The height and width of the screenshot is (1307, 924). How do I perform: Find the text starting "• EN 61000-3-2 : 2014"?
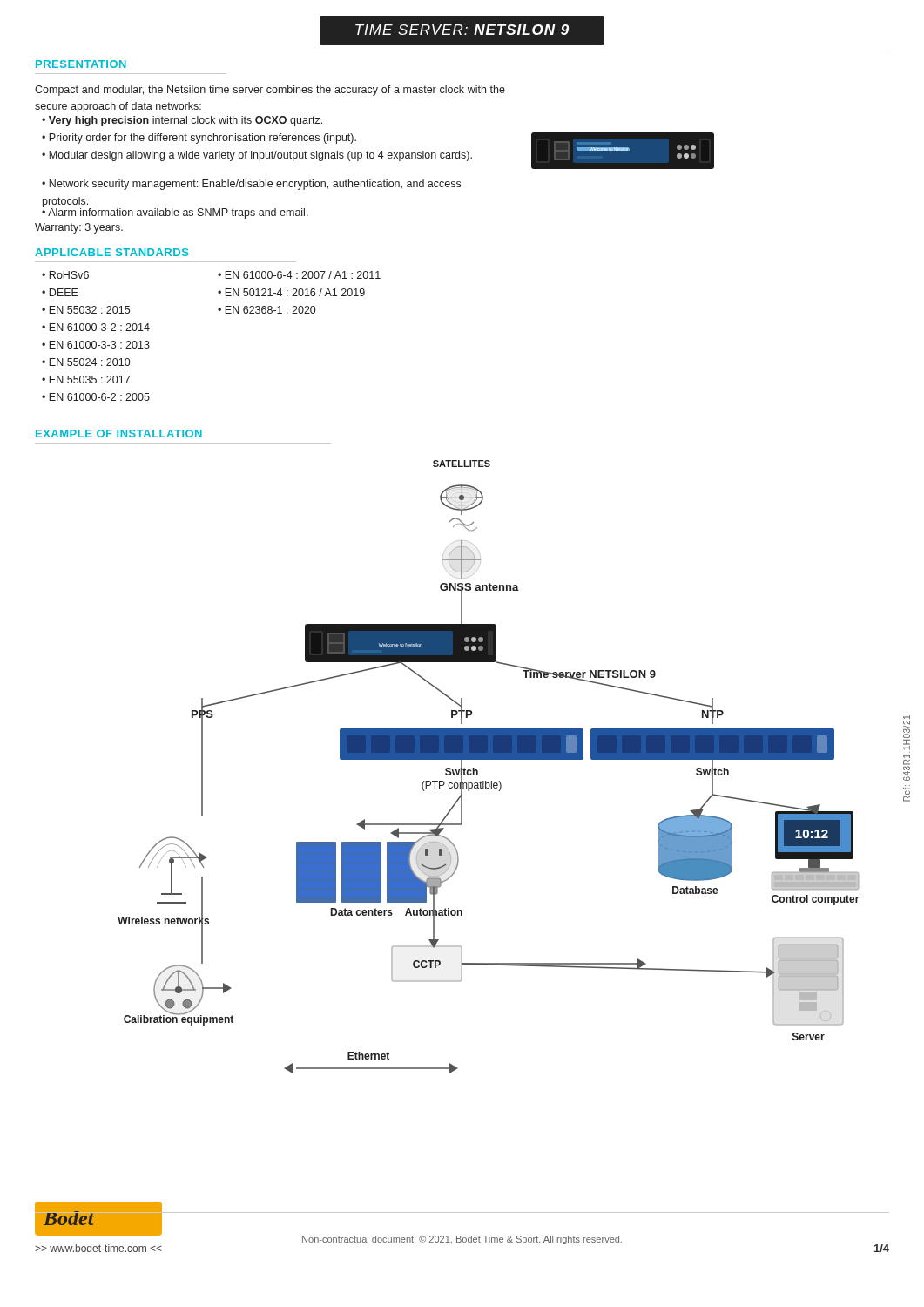[x=96, y=328]
